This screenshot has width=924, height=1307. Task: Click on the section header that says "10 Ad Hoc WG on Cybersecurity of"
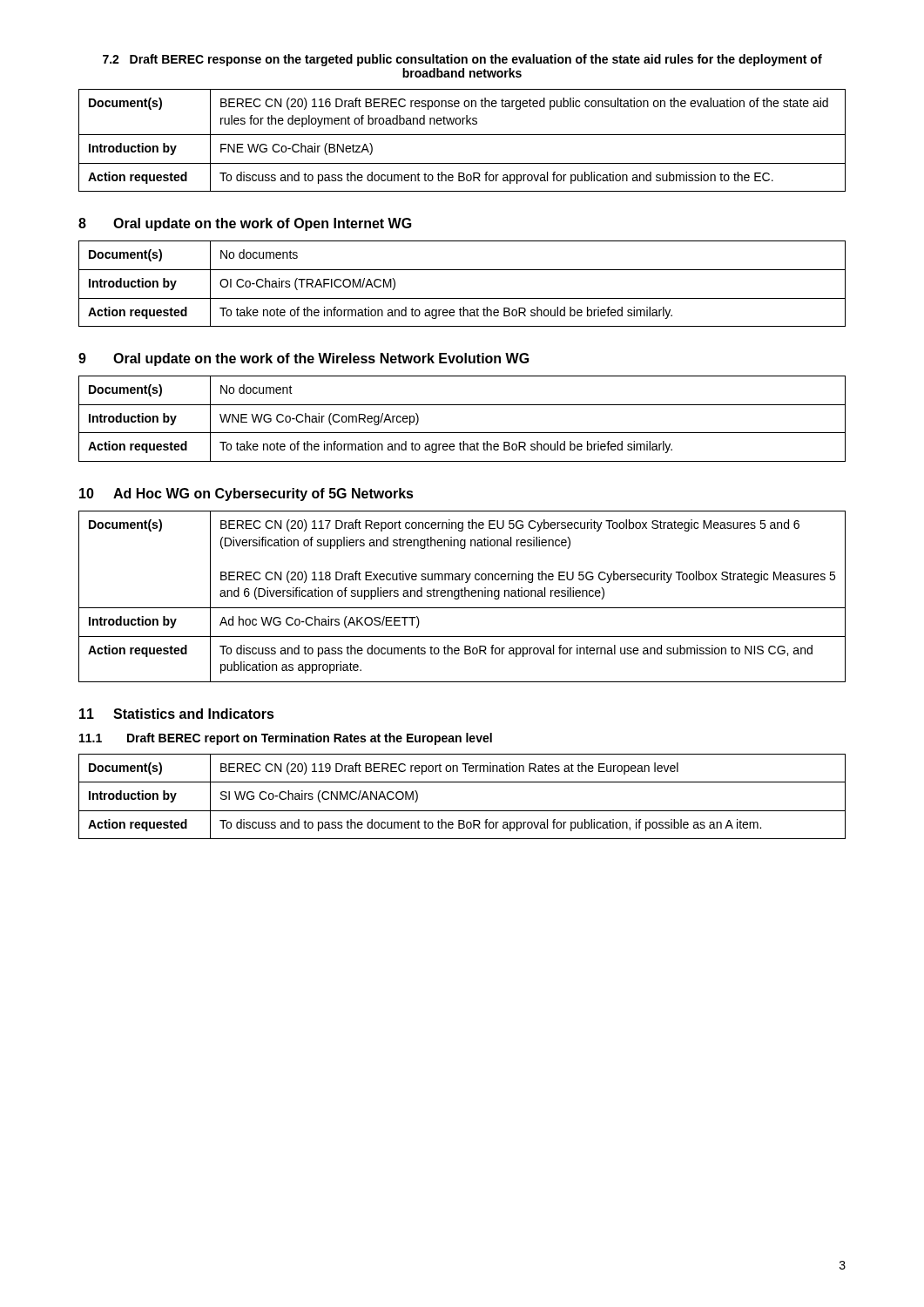tap(246, 494)
